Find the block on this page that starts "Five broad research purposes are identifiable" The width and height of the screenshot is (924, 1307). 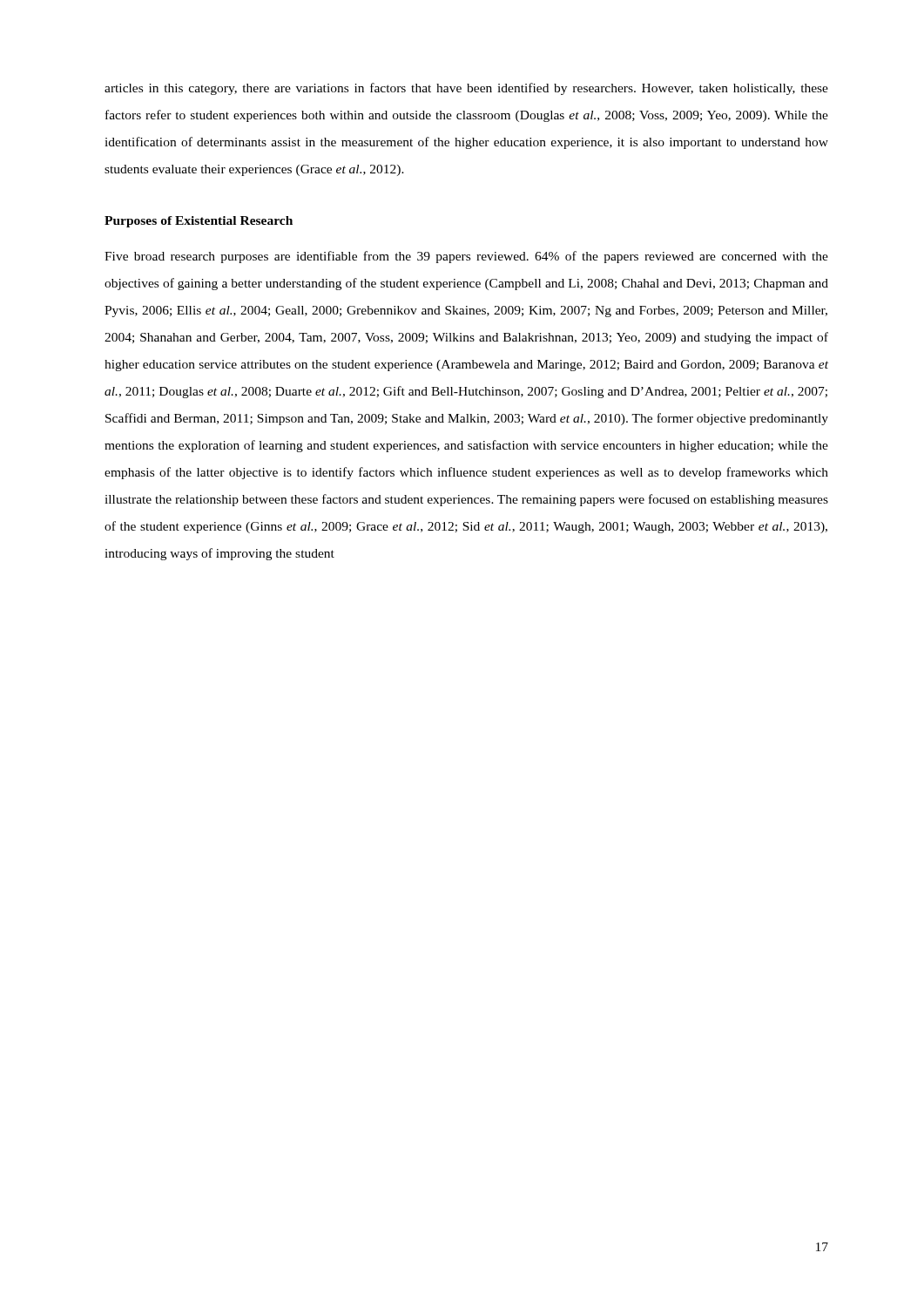(x=466, y=404)
